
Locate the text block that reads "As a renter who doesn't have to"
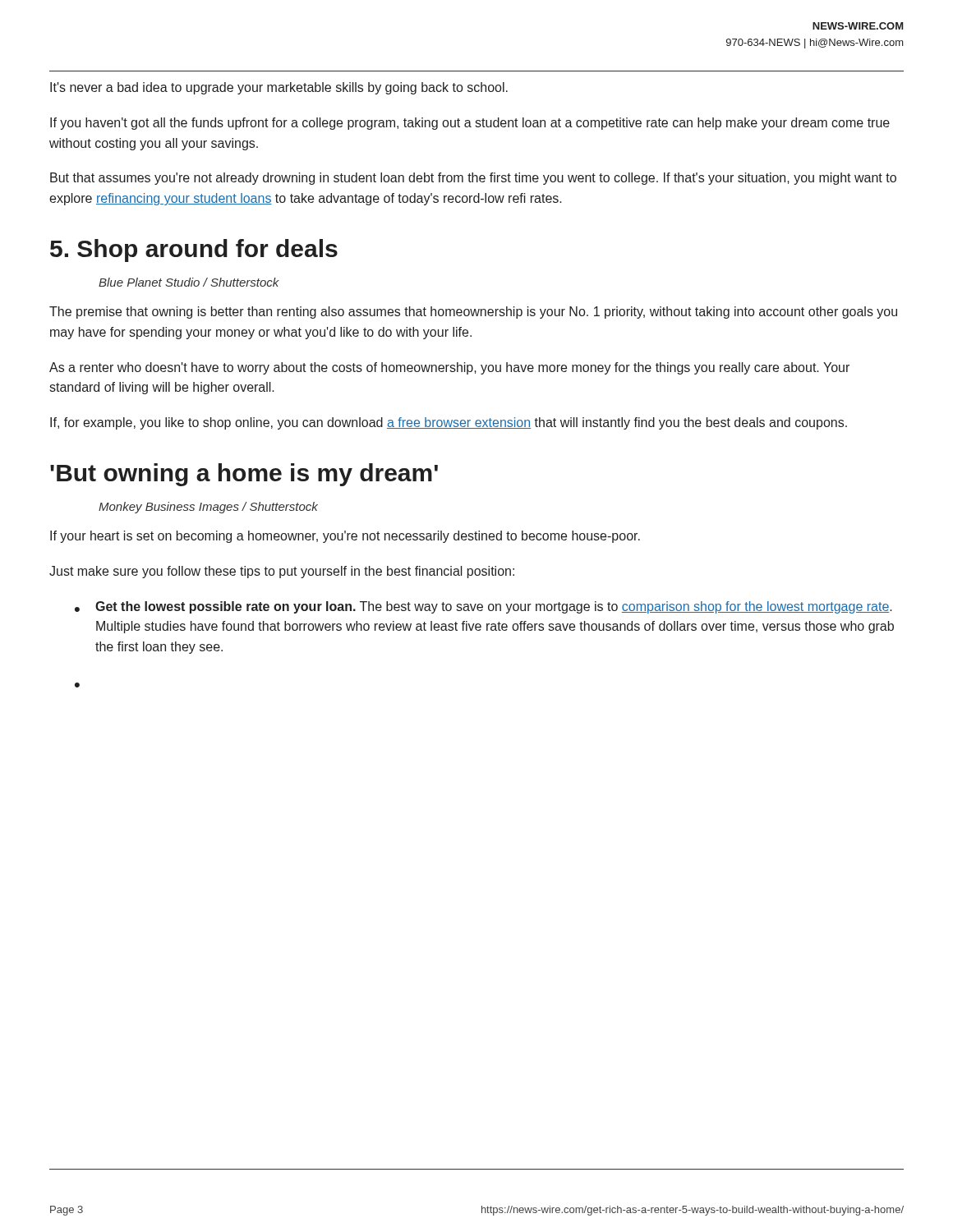449,377
